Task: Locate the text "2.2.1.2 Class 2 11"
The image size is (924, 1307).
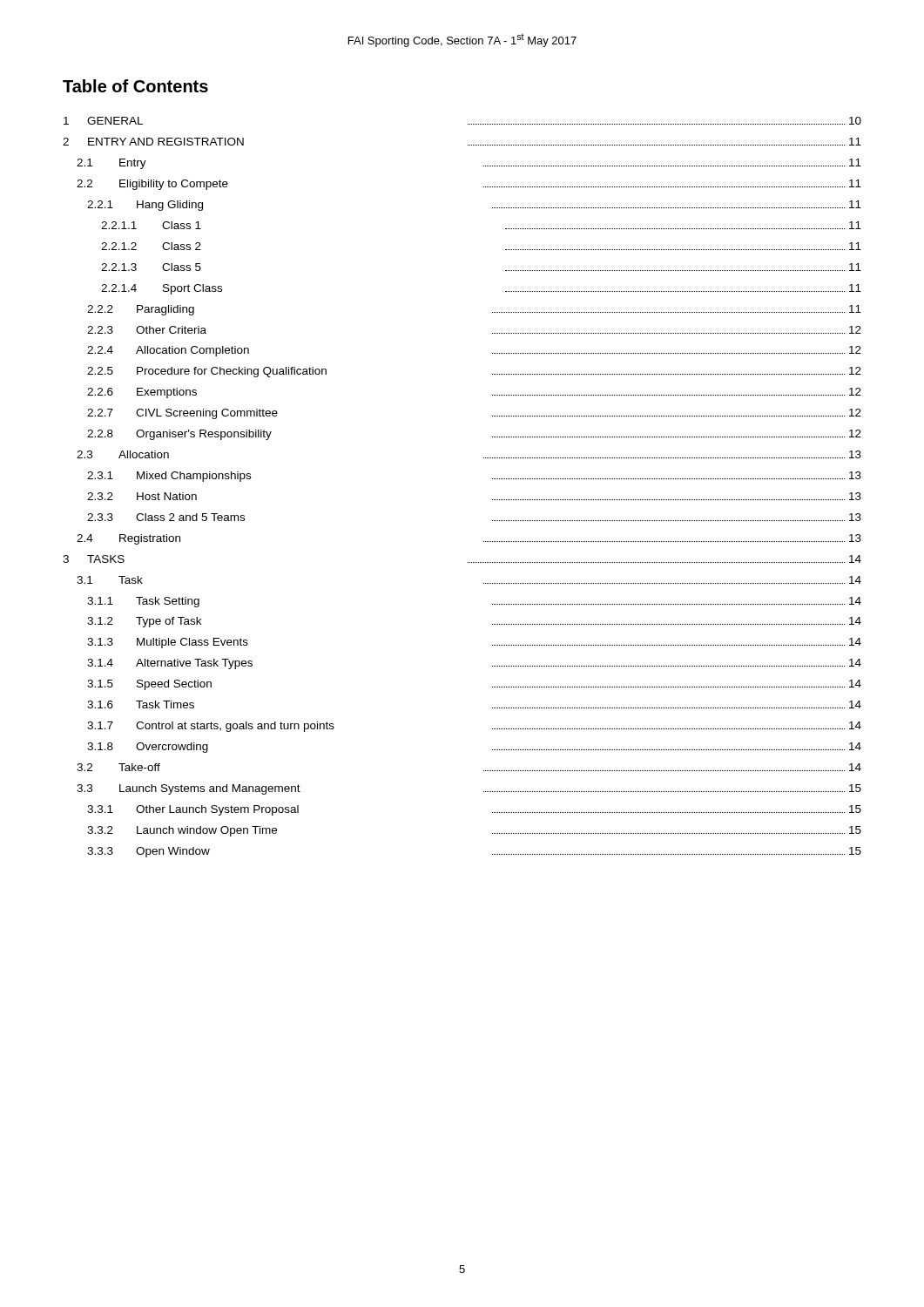Action: 115,246
